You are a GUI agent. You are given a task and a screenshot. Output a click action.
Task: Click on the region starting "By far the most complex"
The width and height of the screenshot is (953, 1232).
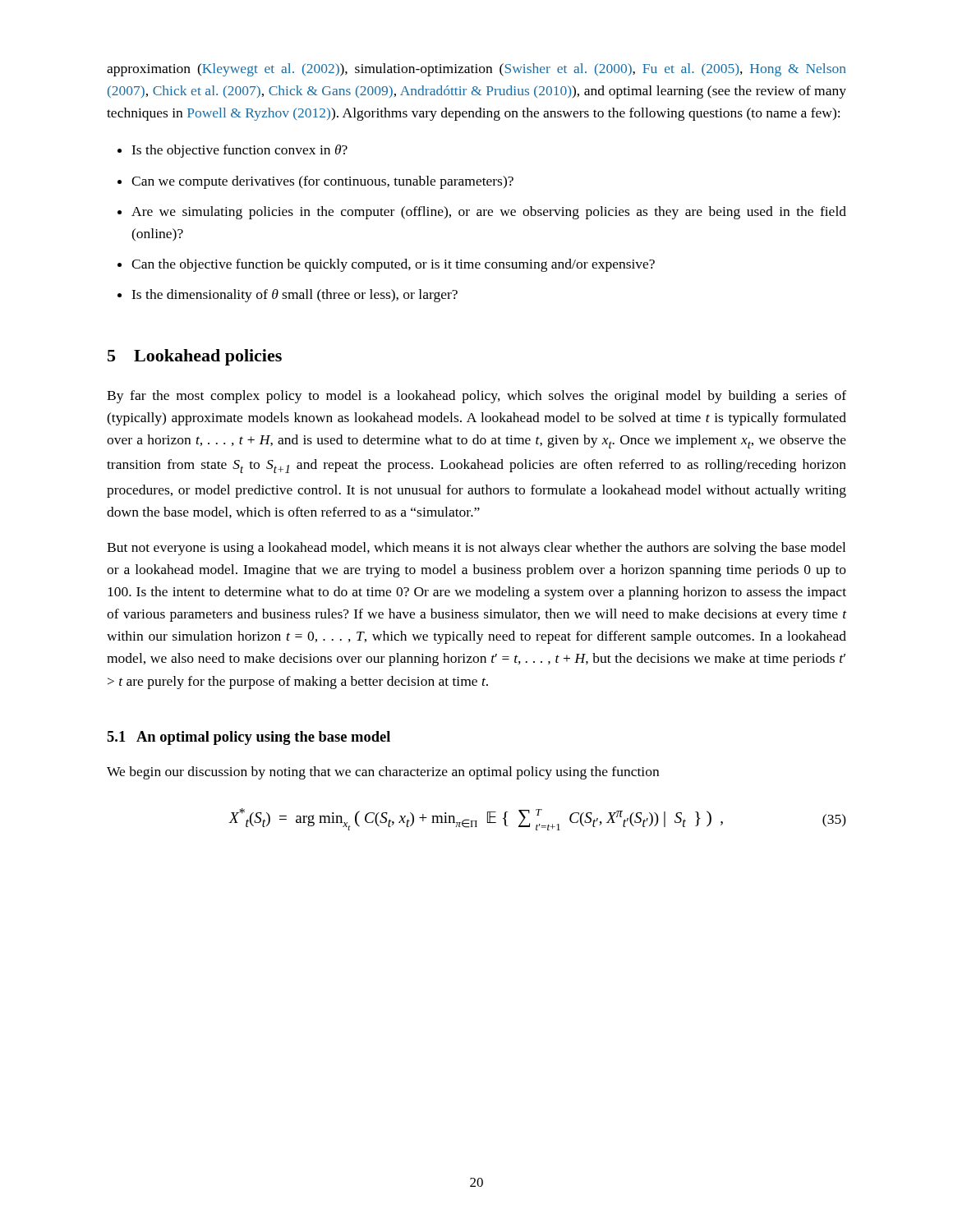pyautogui.click(x=476, y=454)
